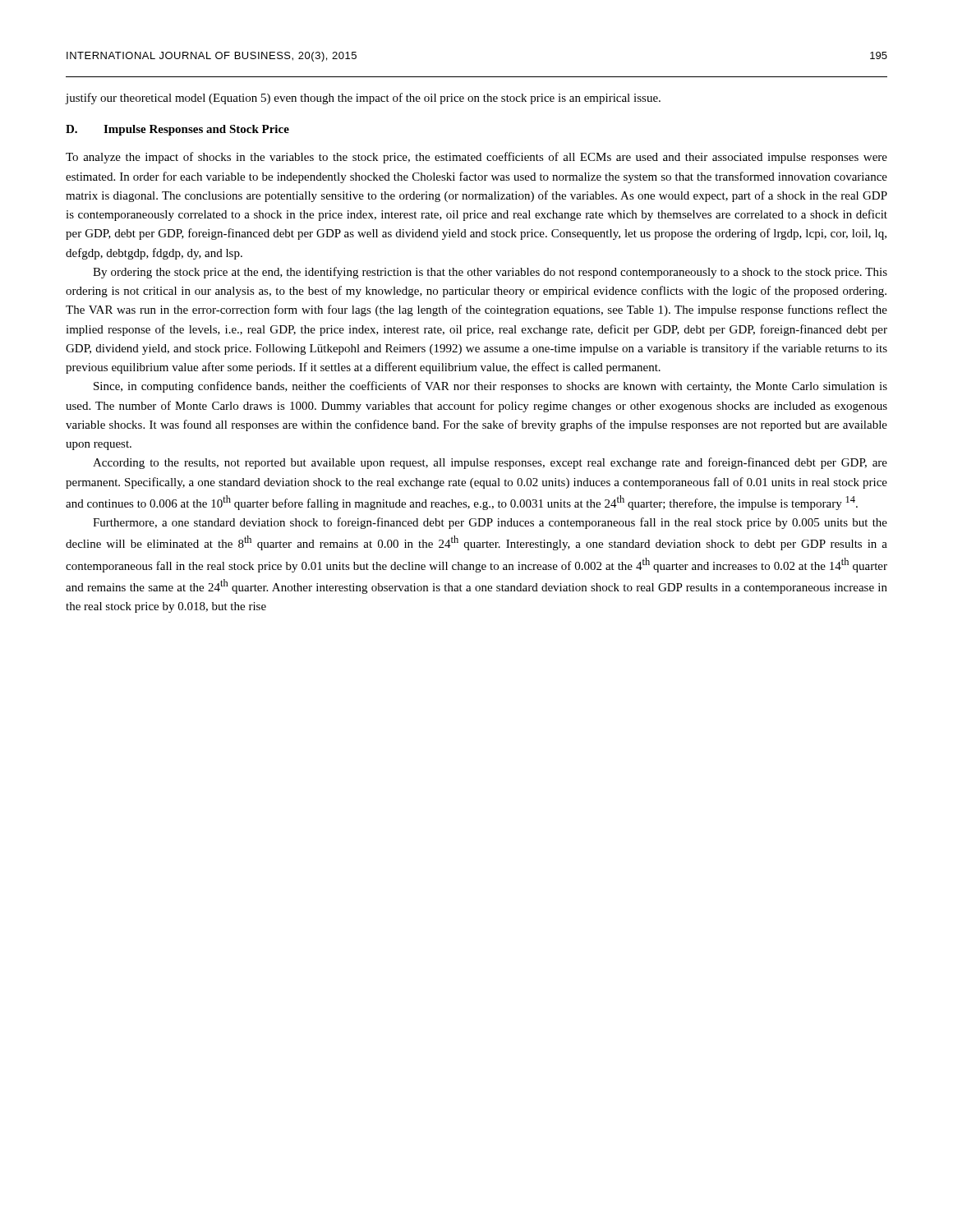
Task: Point to the section header beginning "D. Impulse Responses and"
Action: [x=177, y=130]
